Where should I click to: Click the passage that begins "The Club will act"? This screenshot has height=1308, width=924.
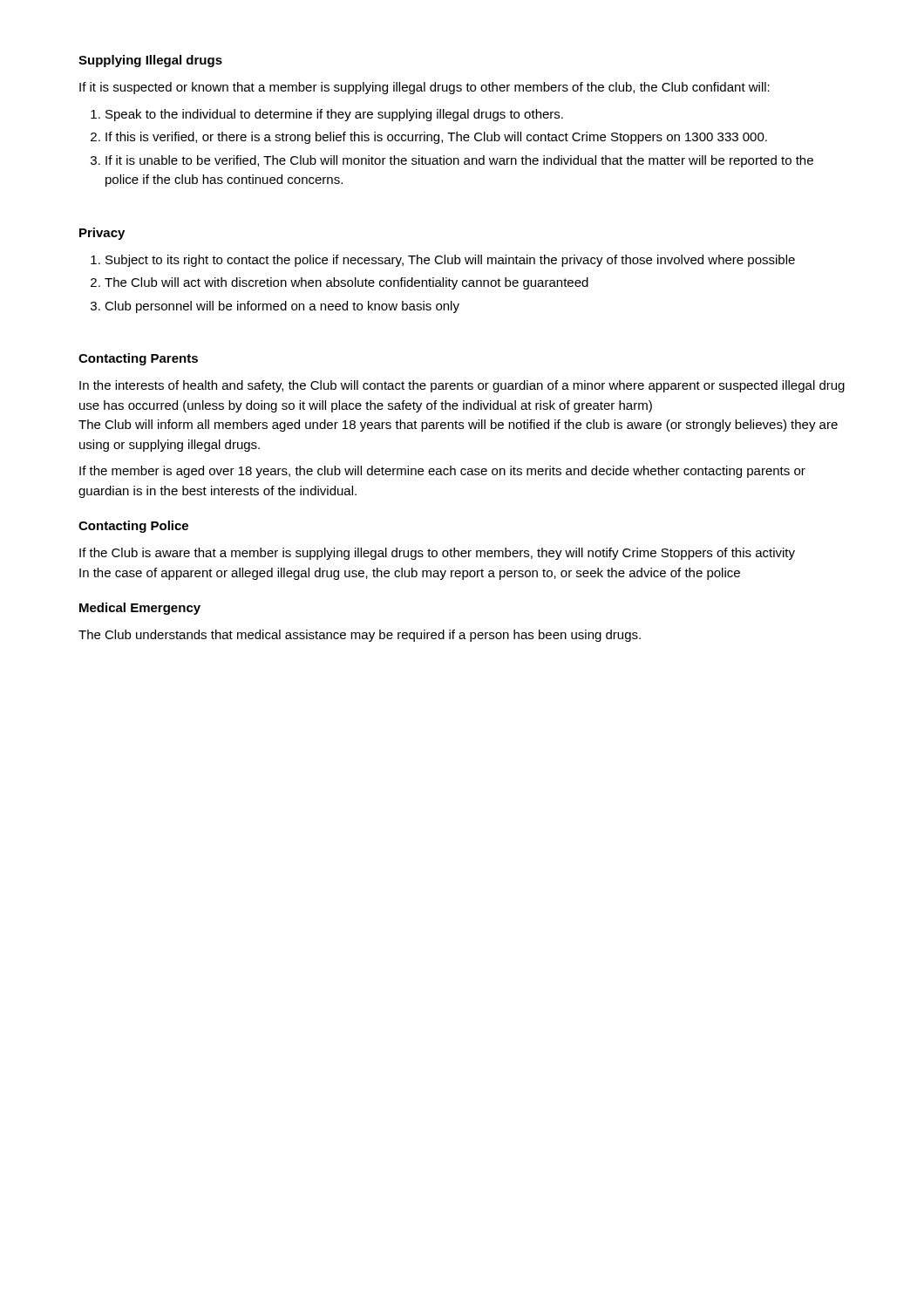pos(347,282)
